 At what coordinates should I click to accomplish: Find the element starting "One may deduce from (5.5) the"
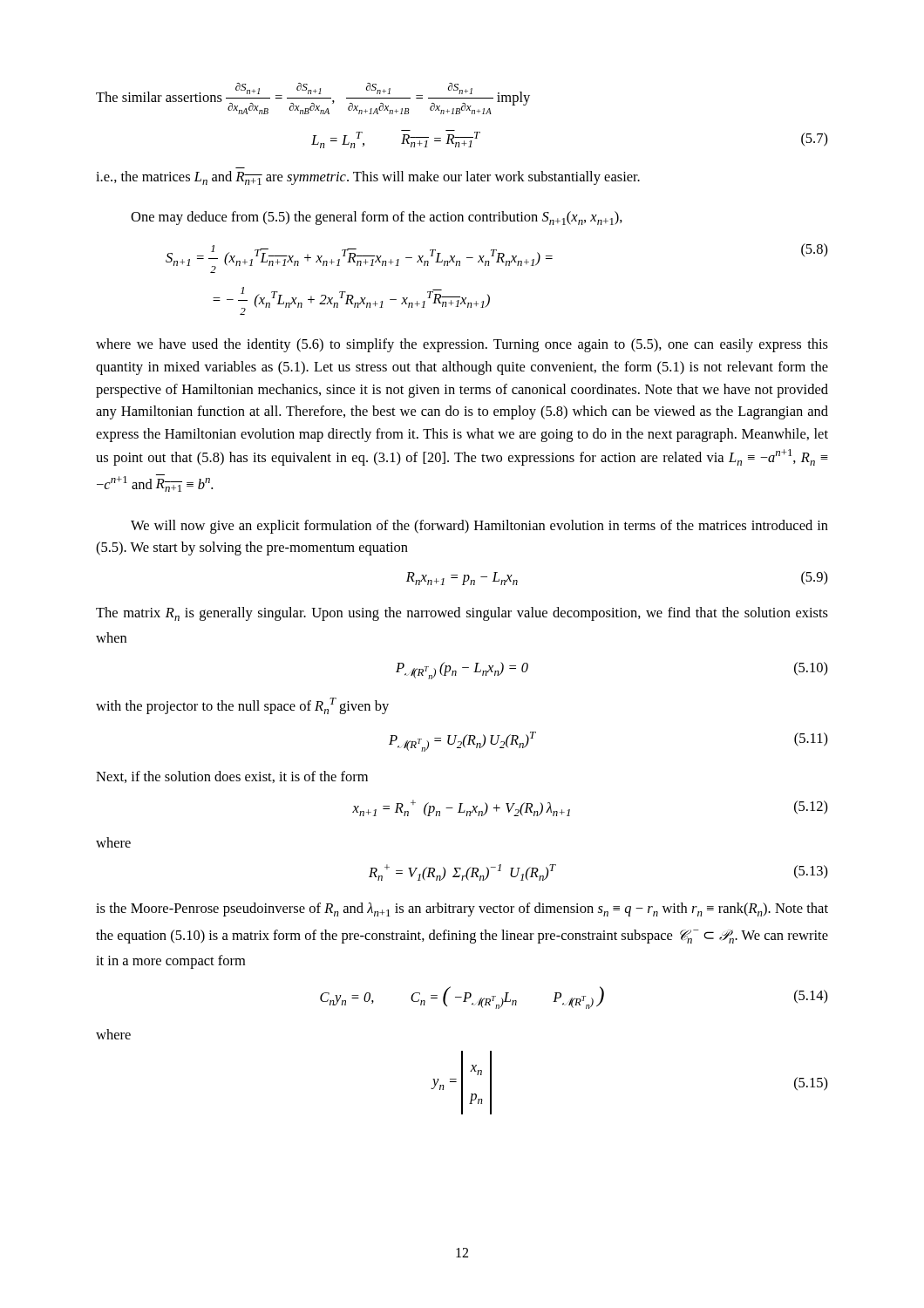pos(377,218)
